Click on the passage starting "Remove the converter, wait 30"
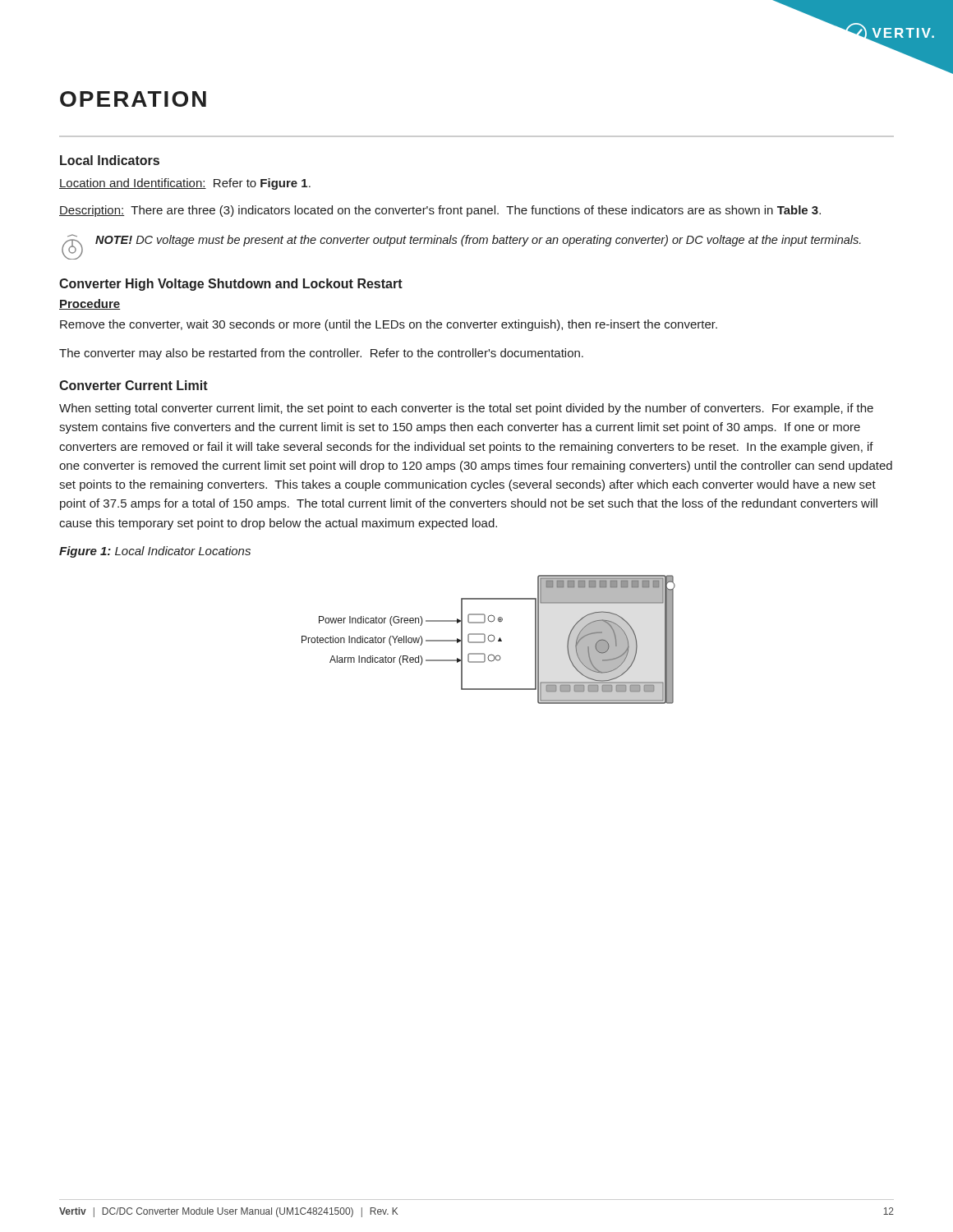The image size is (953, 1232). (x=389, y=324)
